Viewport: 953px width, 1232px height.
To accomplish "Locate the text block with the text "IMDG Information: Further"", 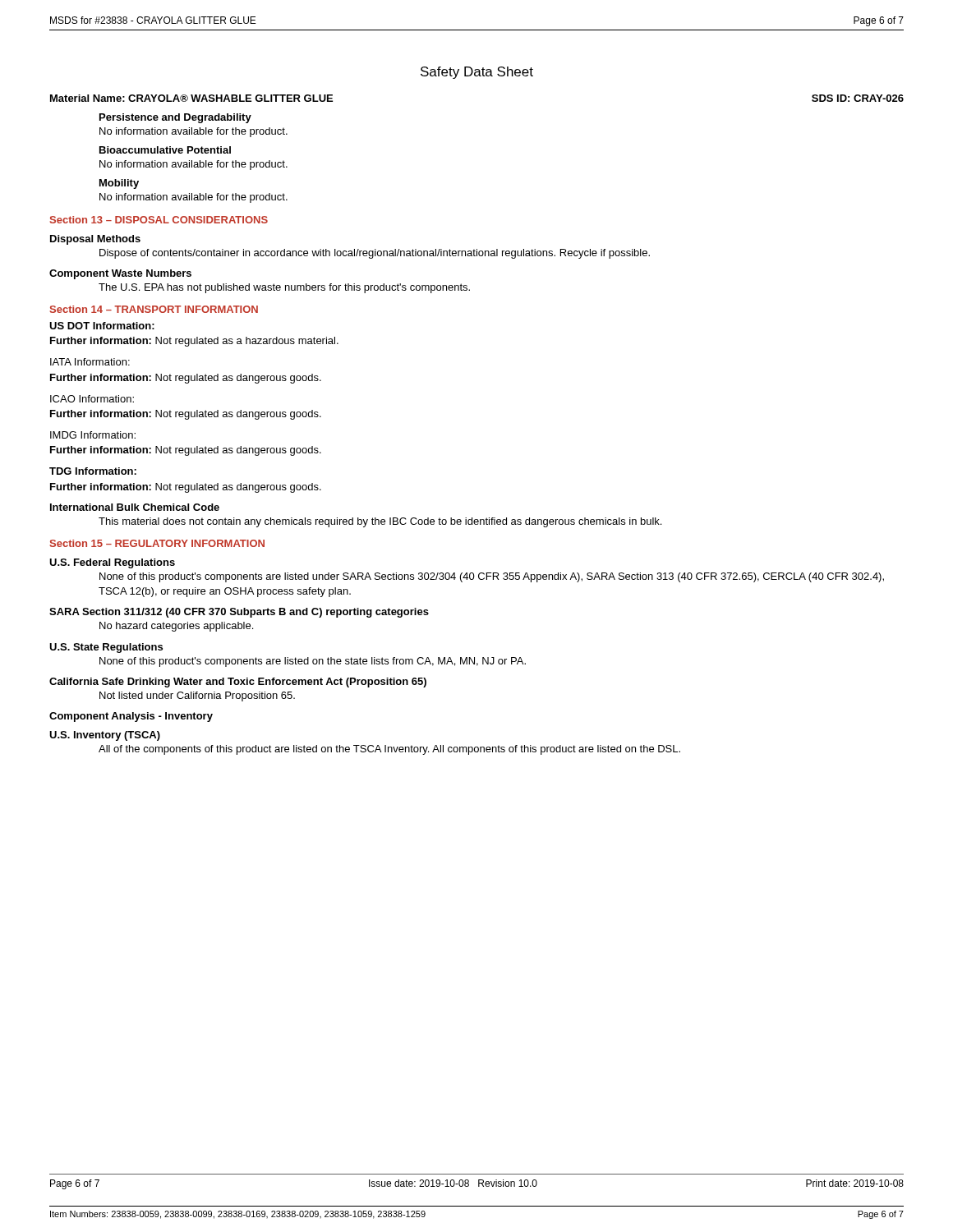I will click(x=186, y=442).
